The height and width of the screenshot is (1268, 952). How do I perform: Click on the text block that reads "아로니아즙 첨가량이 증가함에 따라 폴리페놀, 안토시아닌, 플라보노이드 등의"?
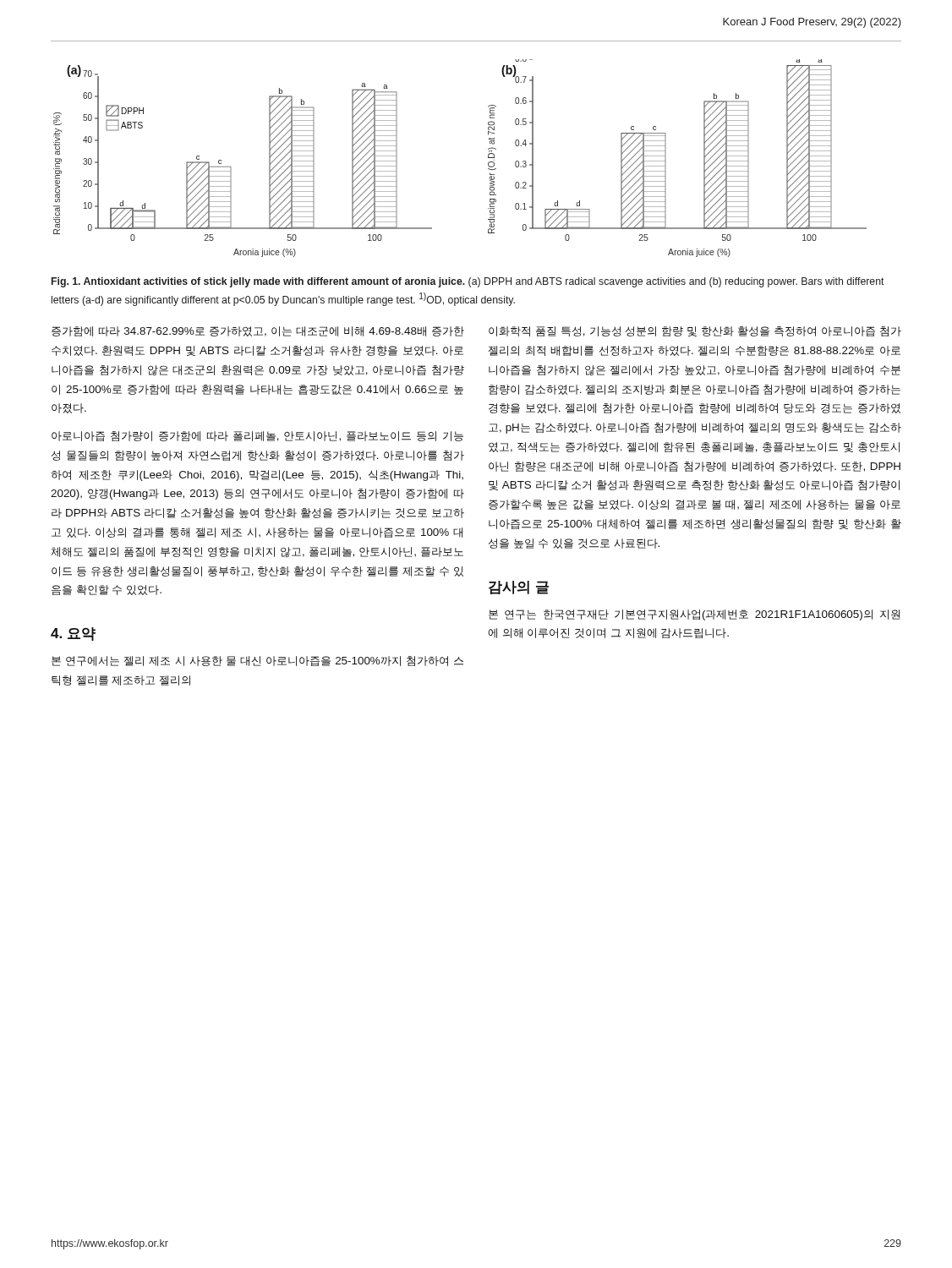[257, 513]
